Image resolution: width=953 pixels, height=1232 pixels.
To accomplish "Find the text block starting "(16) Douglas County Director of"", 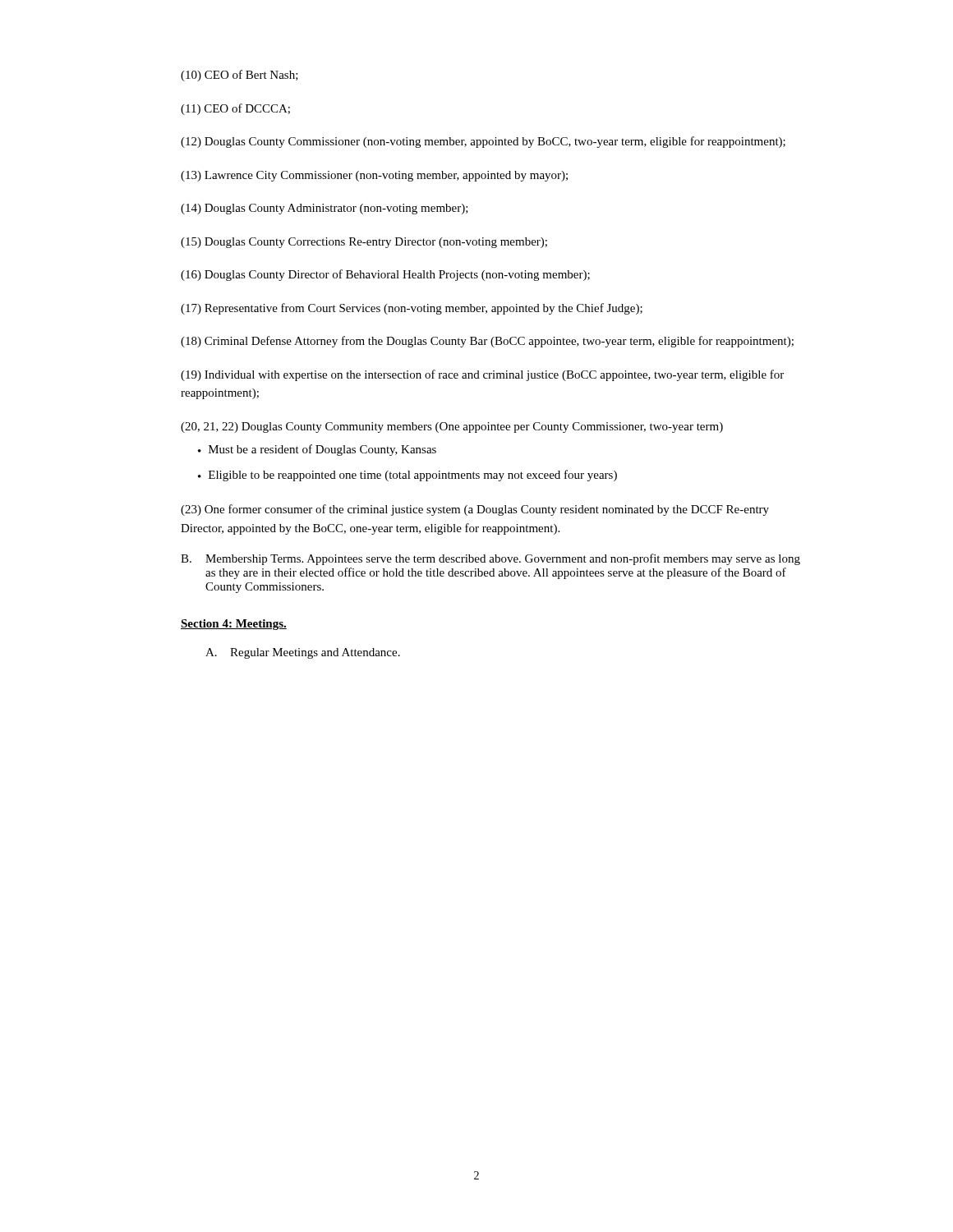I will coord(386,274).
